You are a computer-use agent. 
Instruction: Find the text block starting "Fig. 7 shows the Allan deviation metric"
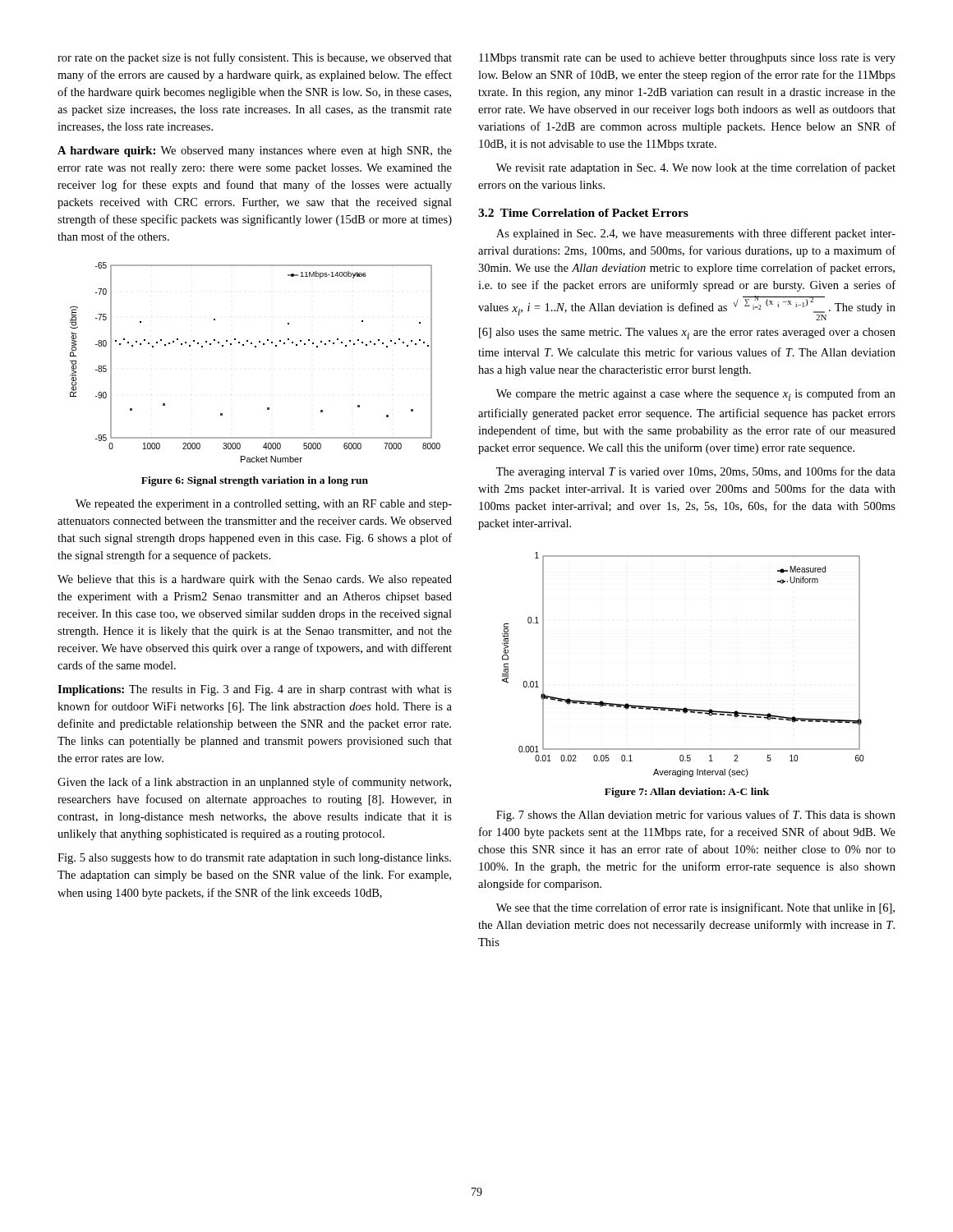687,879
